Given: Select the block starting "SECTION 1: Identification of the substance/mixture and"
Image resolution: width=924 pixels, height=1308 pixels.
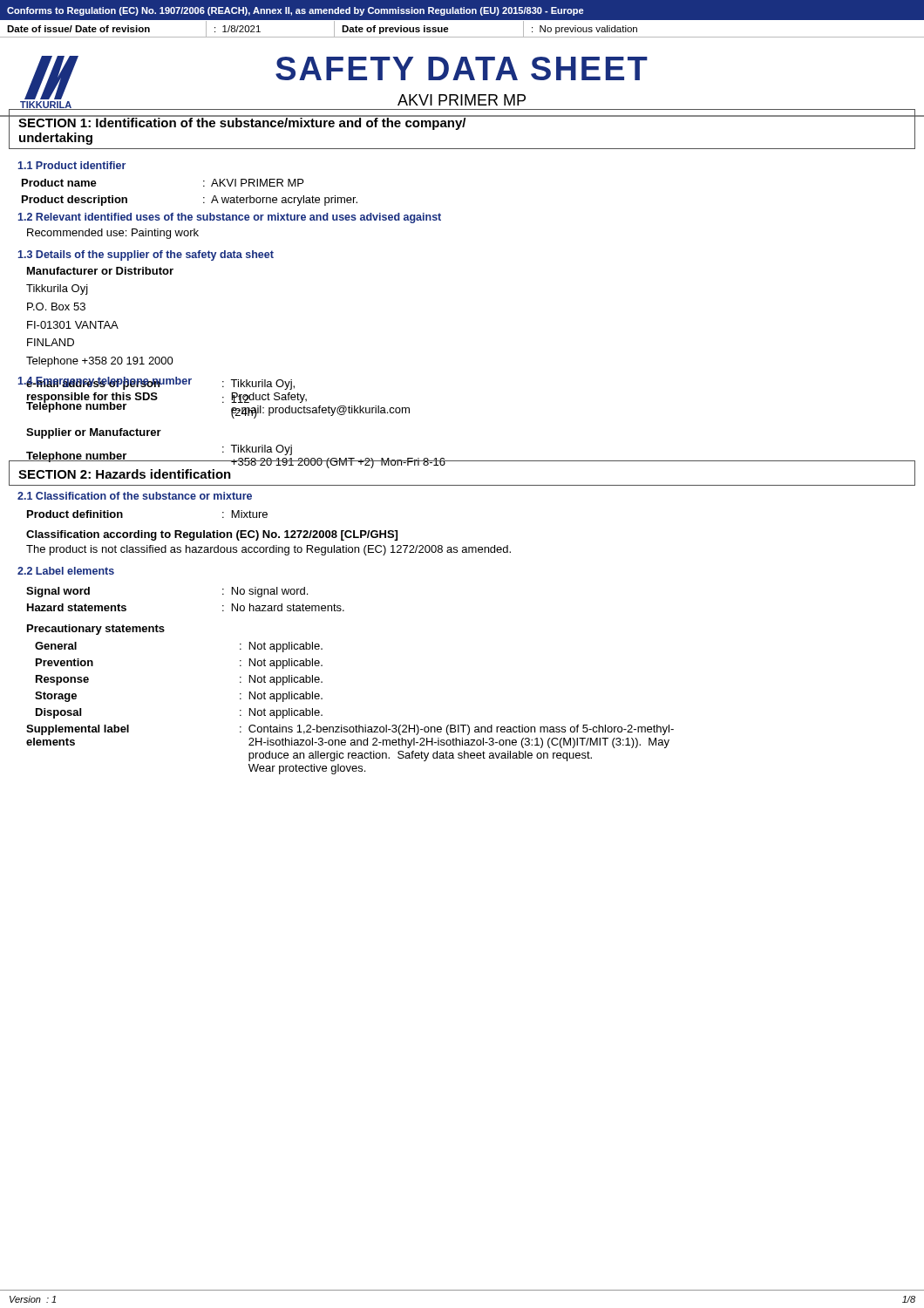Looking at the screenshot, I should (x=242, y=130).
